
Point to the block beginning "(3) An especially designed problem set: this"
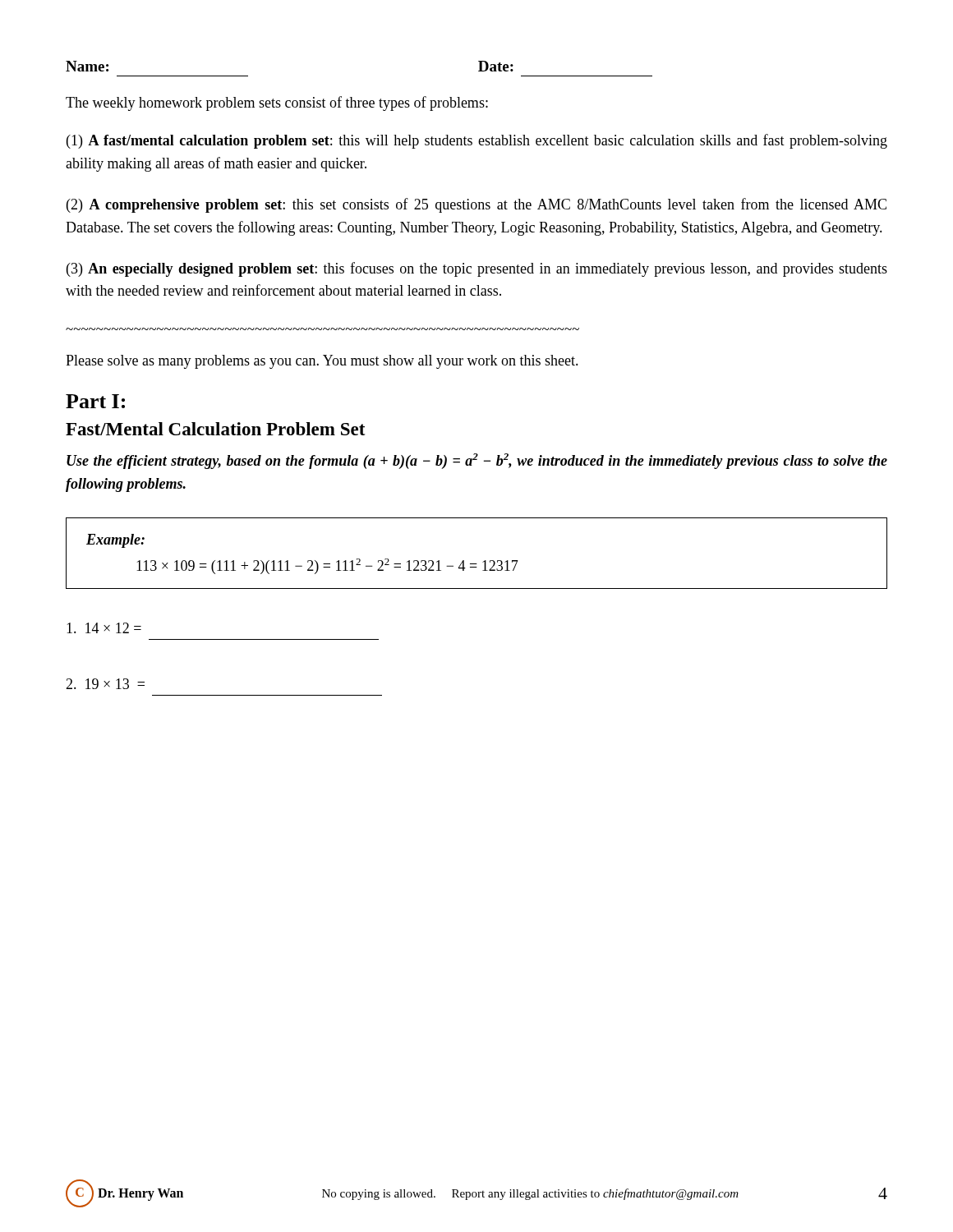pyautogui.click(x=476, y=280)
